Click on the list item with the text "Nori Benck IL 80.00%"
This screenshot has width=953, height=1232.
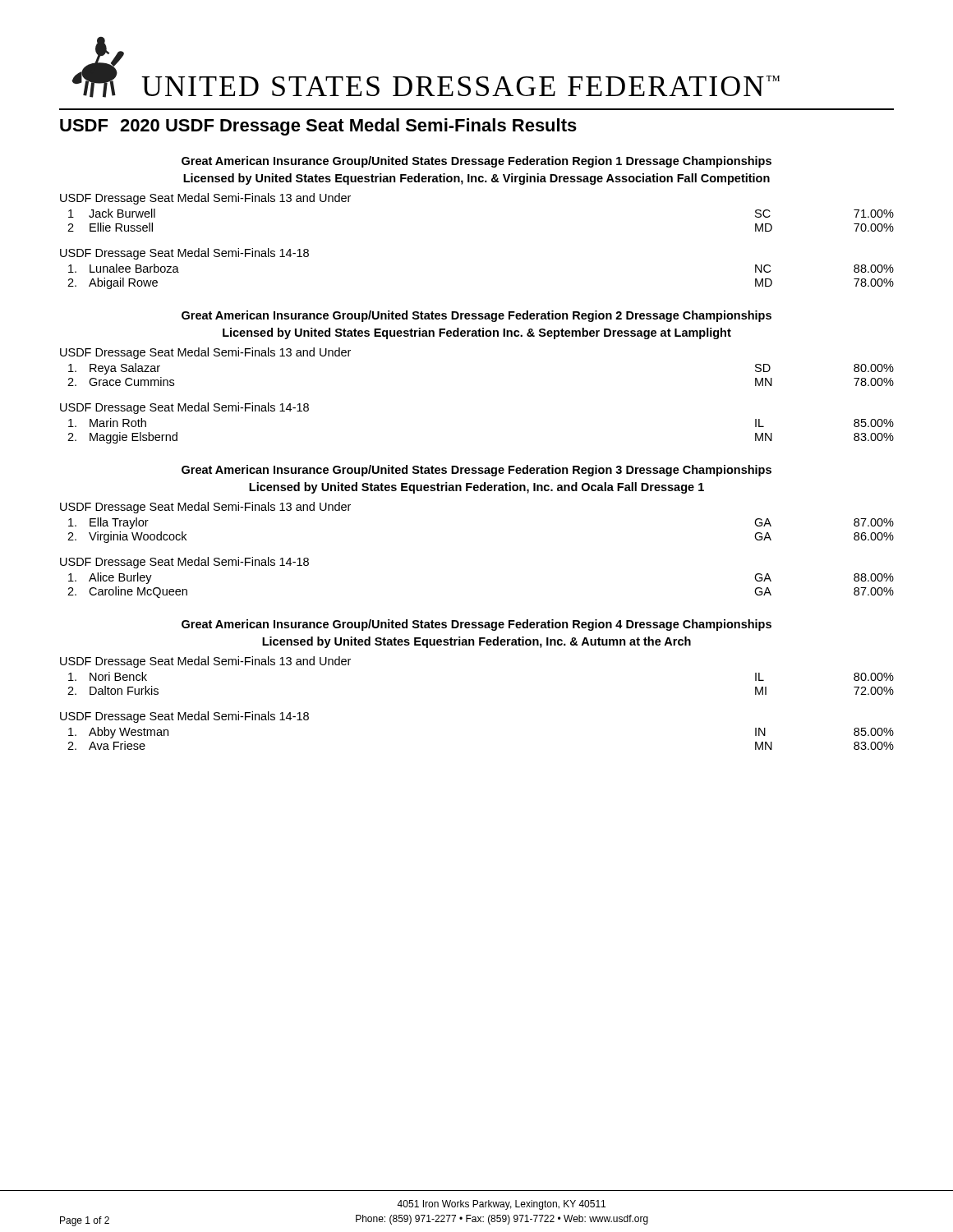(x=118, y=676)
